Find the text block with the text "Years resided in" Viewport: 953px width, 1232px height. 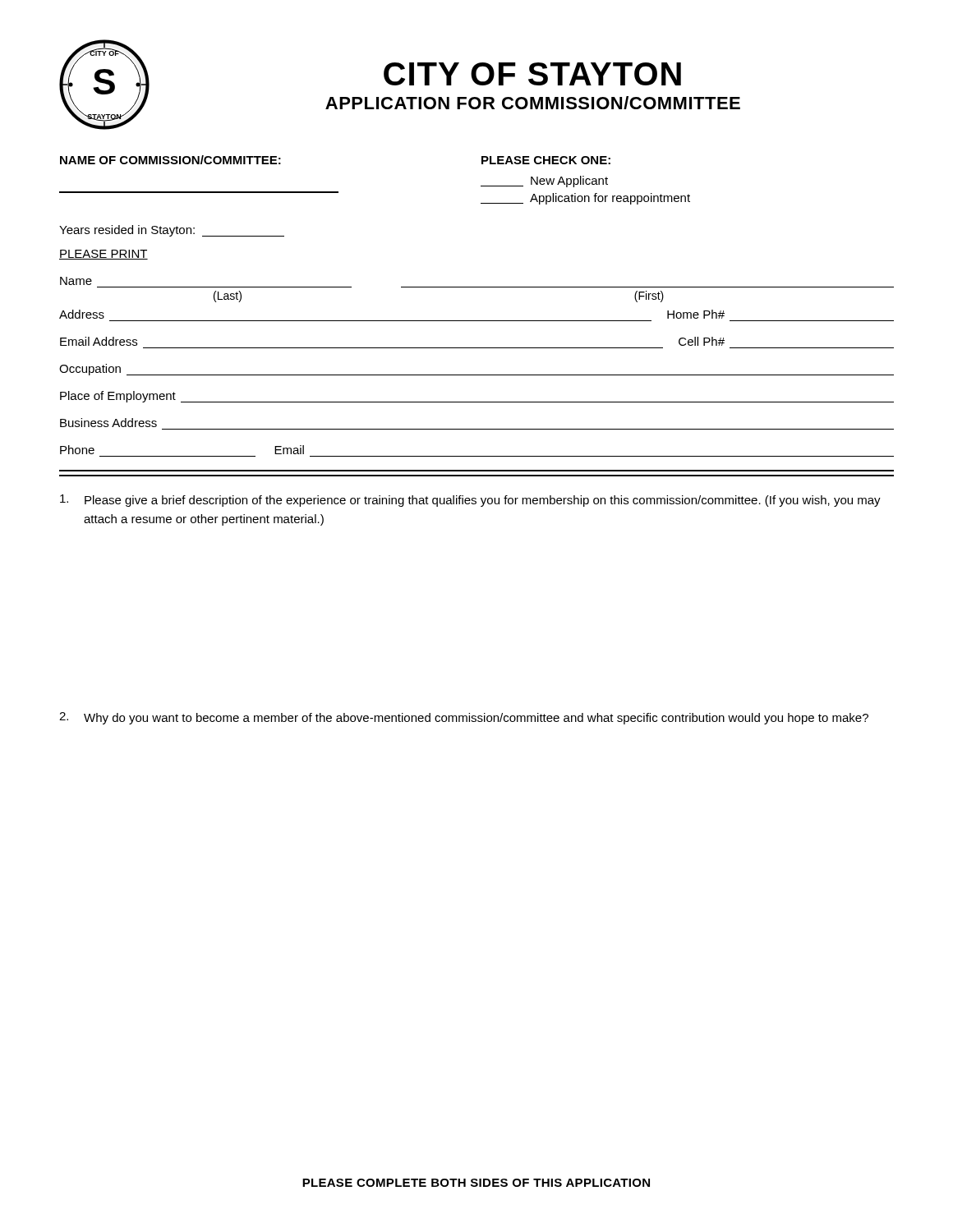pos(172,230)
